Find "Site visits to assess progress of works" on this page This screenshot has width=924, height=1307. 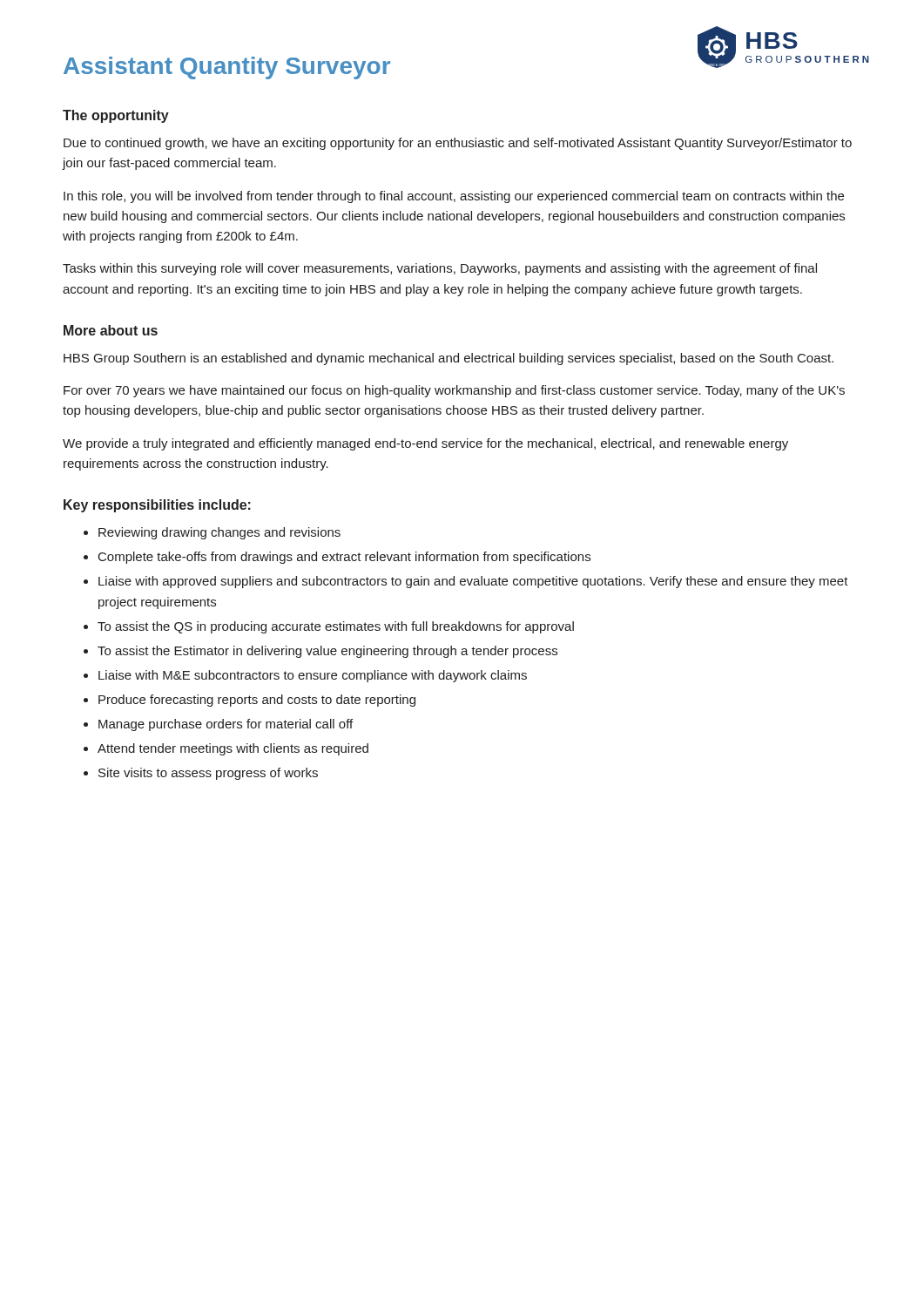click(x=208, y=772)
